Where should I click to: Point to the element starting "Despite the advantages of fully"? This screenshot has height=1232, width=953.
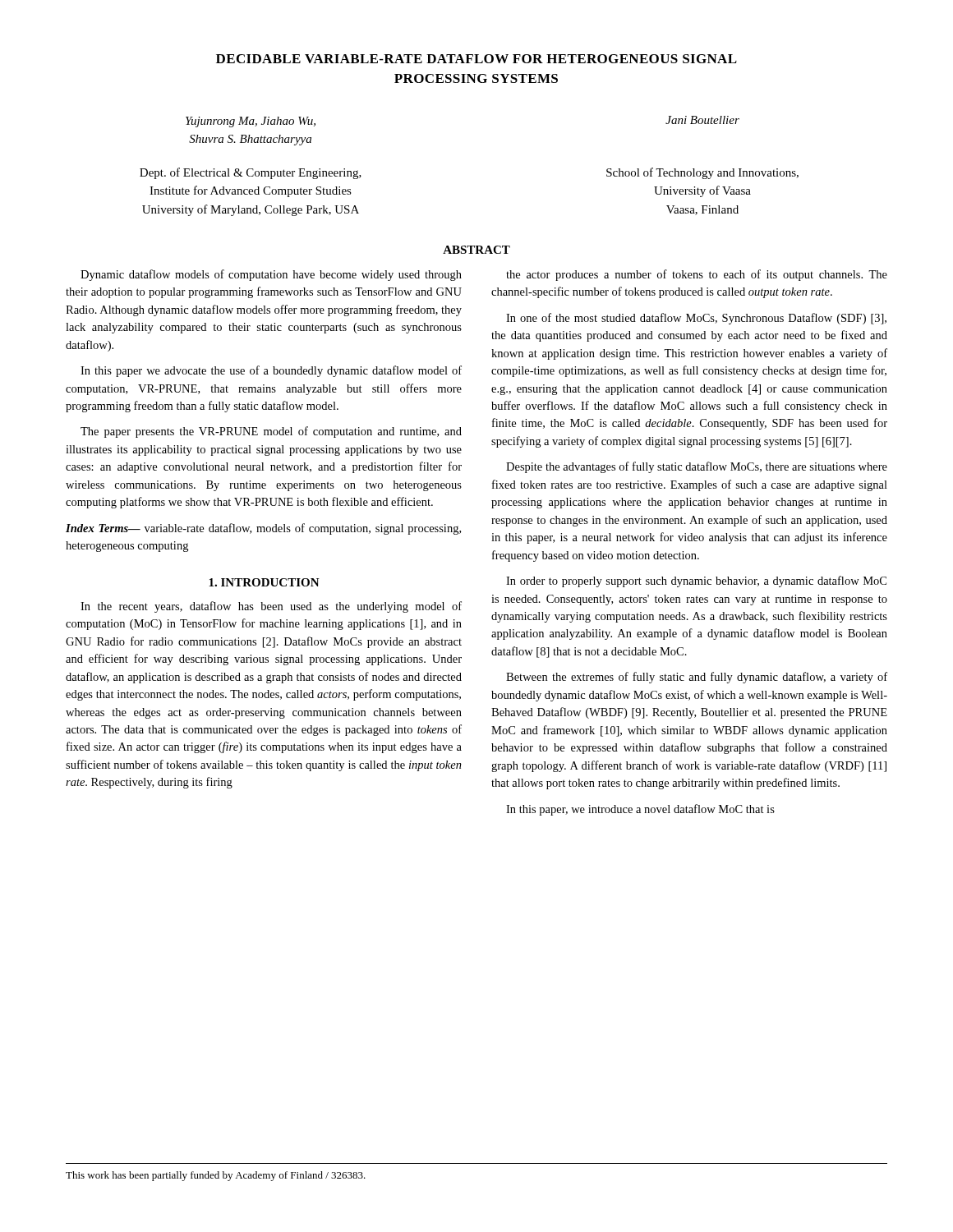(x=689, y=511)
